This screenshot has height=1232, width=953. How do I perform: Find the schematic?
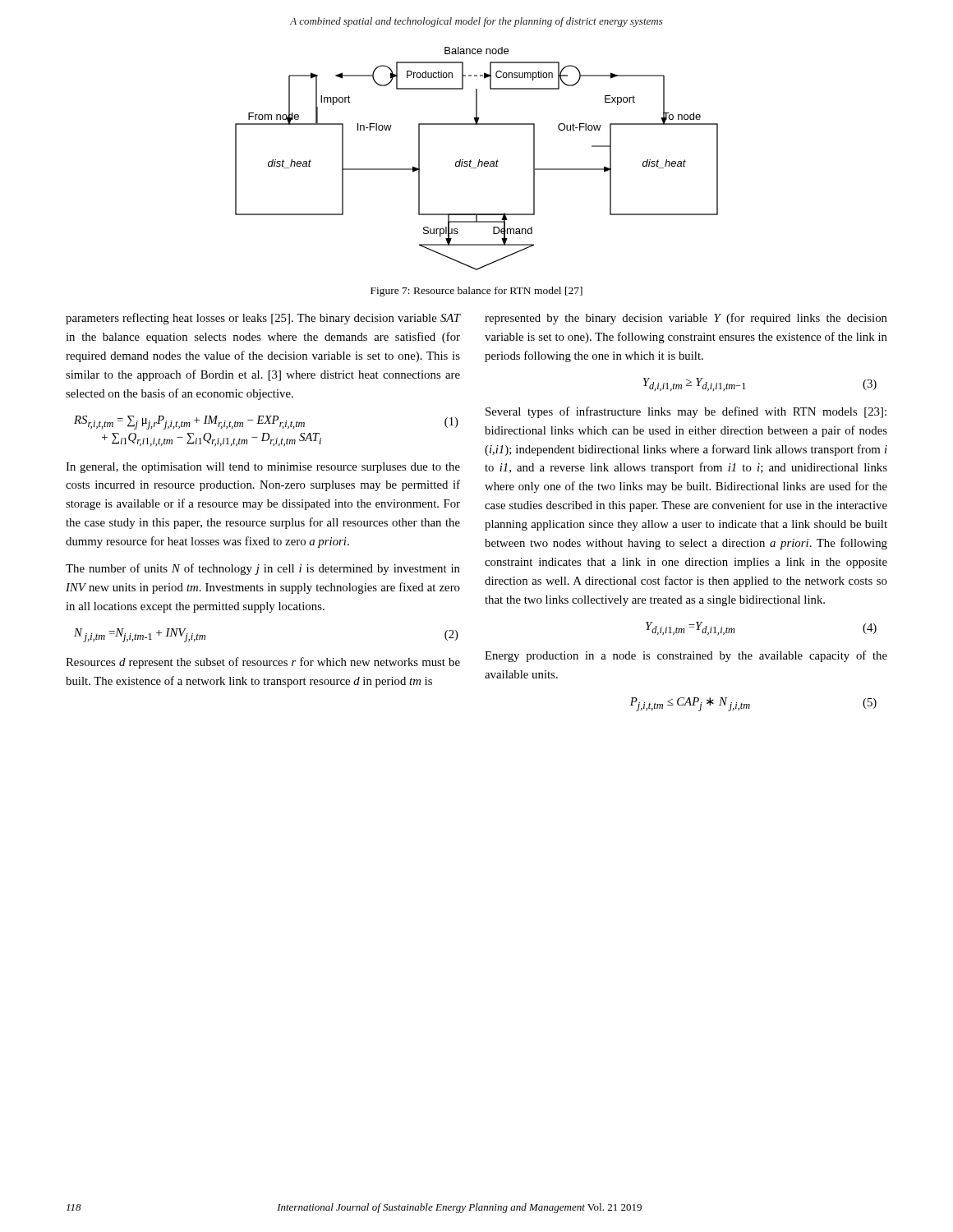[x=476, y=160]
